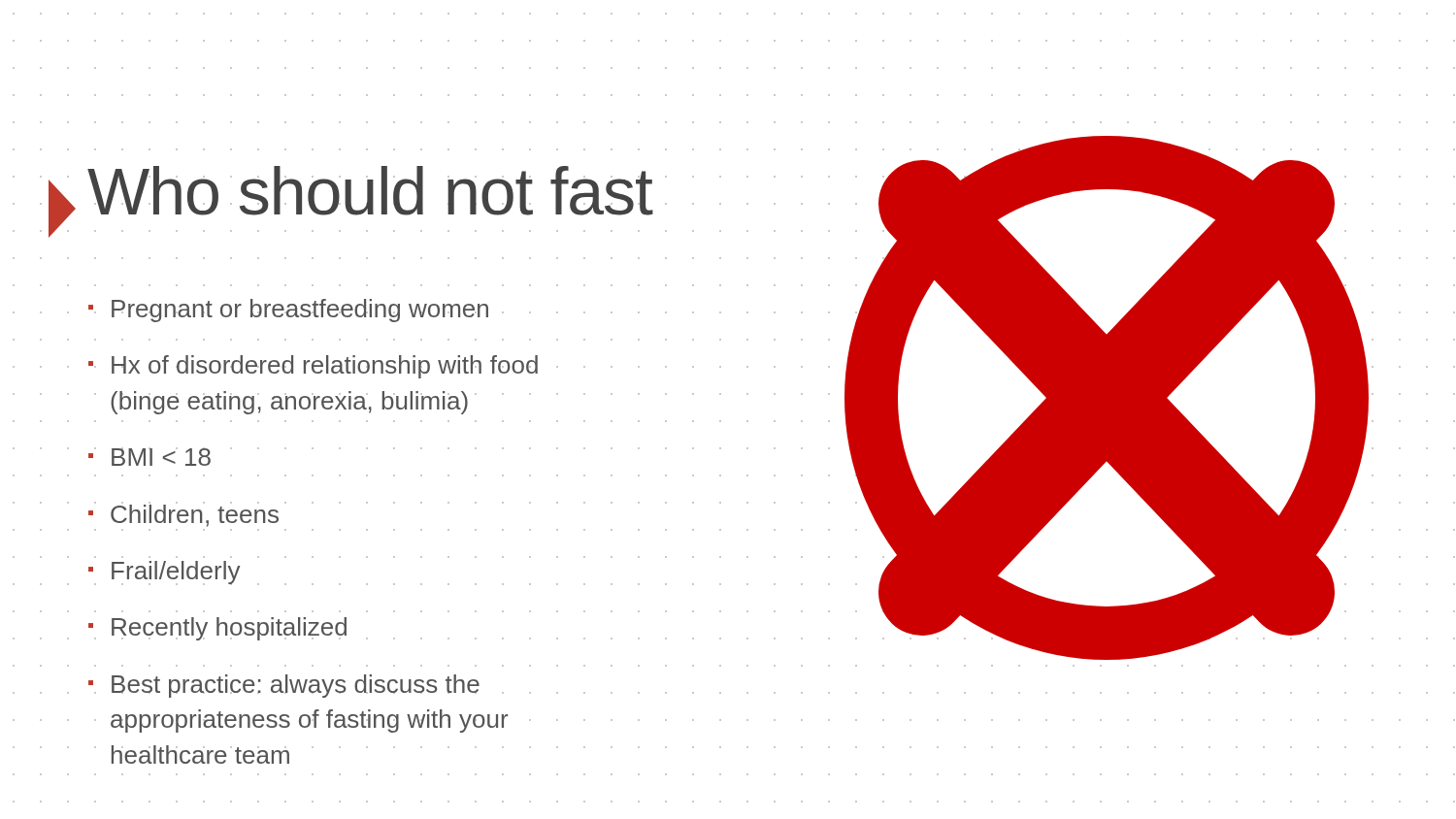Navigate to the text block starting "▪ Frail/elderly"
1456x819 pixels.
click(x=164, y=571)
